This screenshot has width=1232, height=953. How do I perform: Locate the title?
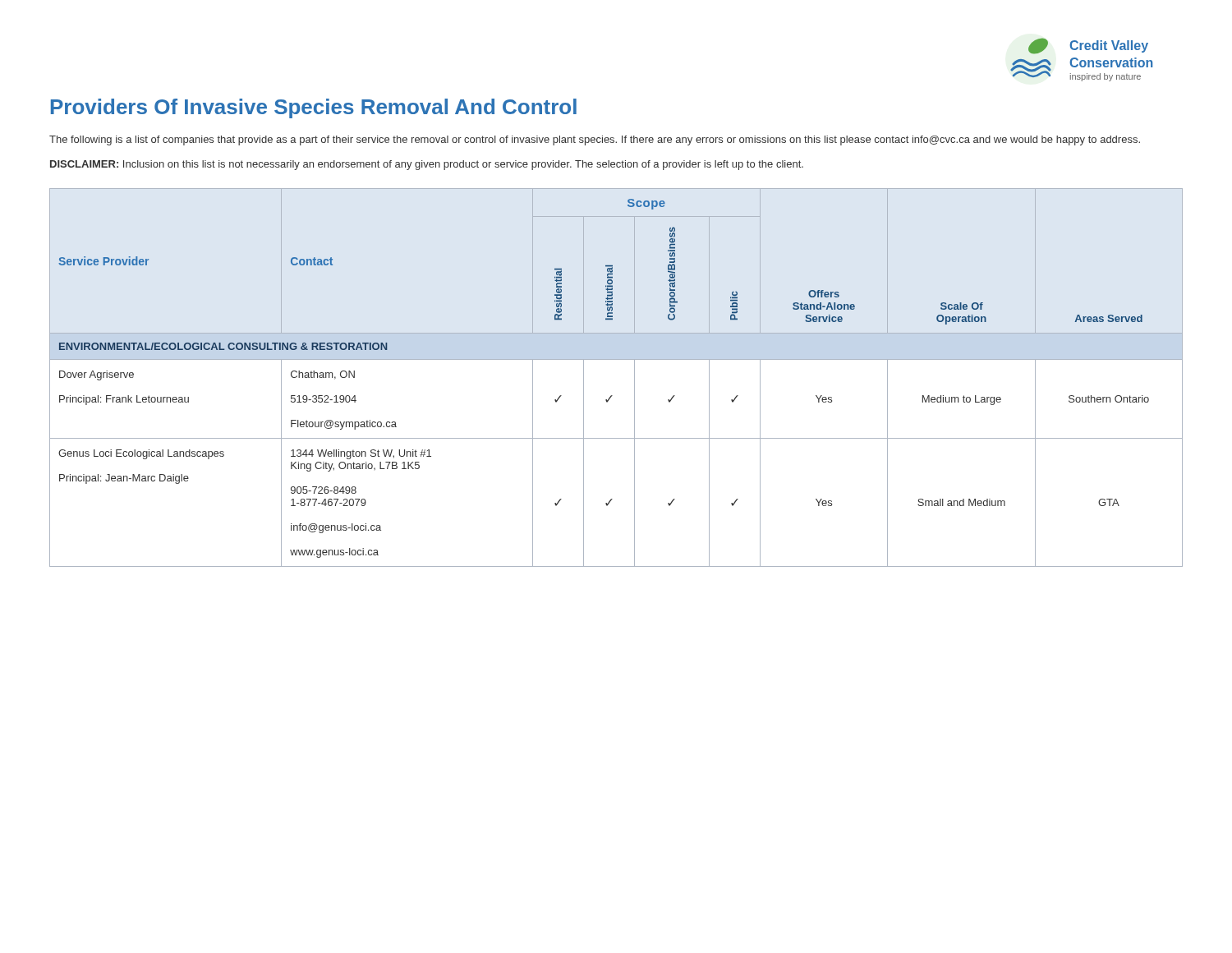[314, 107]
